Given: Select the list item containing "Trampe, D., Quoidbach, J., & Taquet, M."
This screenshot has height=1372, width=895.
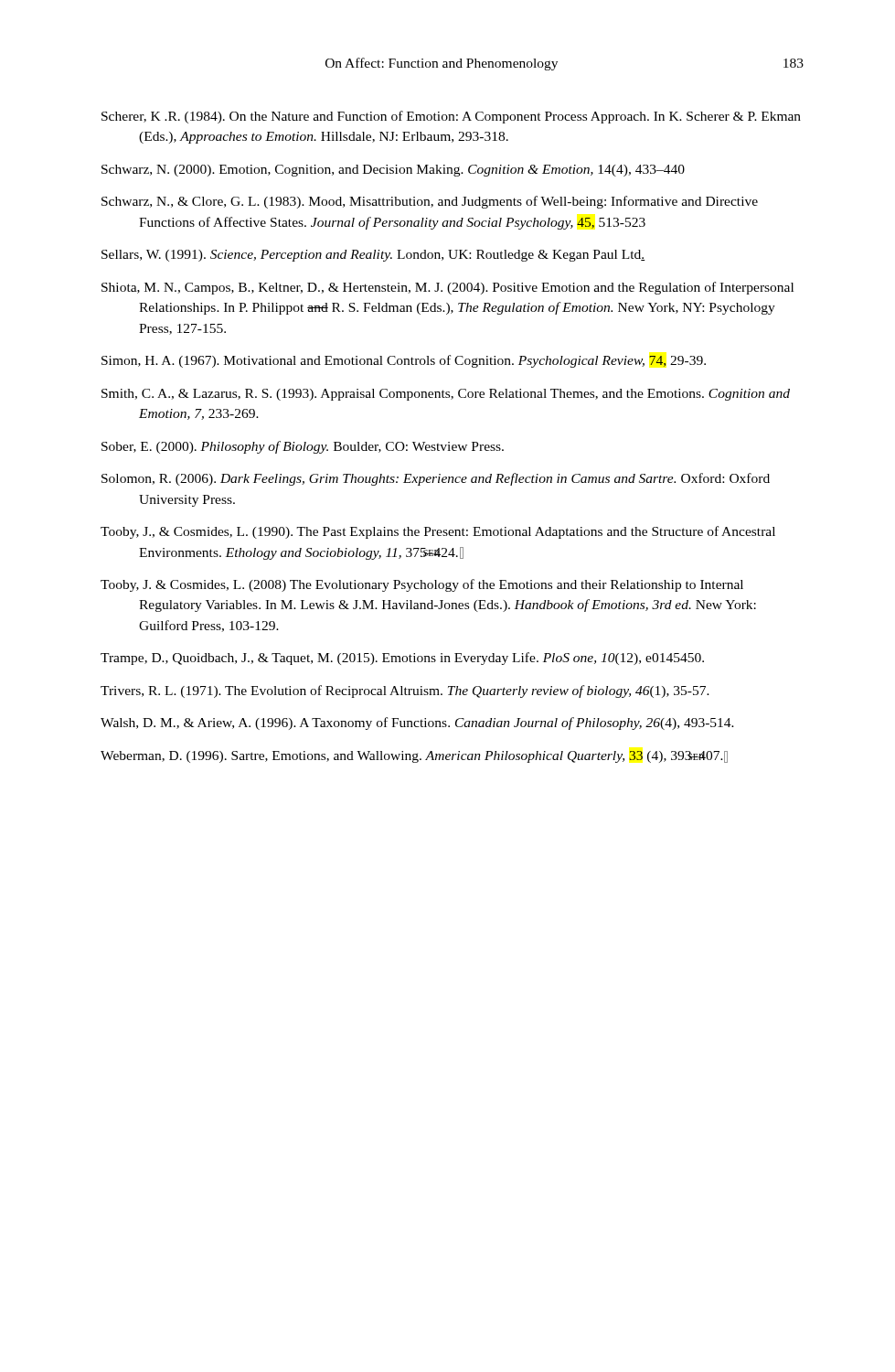Looking at the screenshot, I should coord(403,658).
